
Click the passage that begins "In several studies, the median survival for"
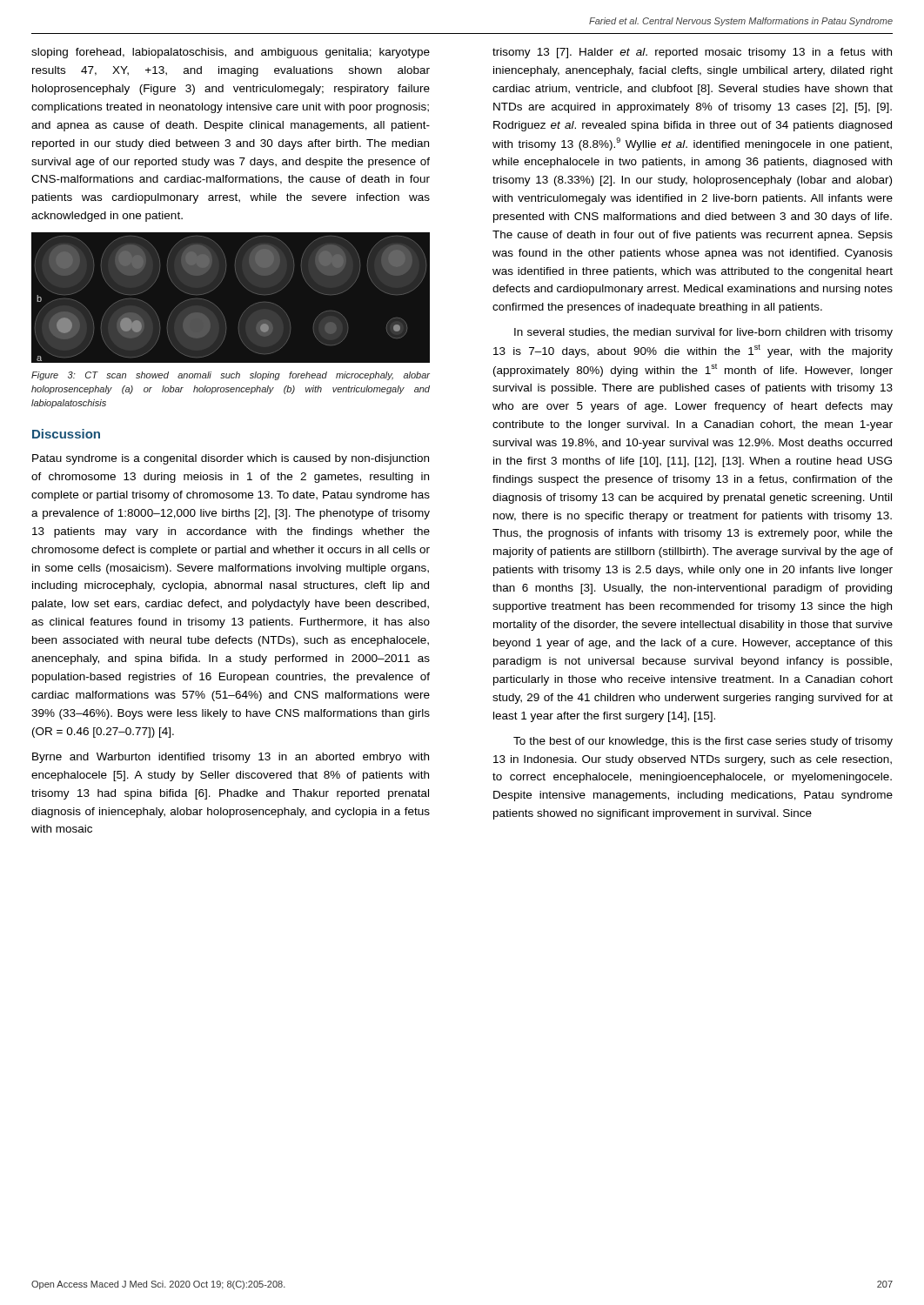point(693,525)
